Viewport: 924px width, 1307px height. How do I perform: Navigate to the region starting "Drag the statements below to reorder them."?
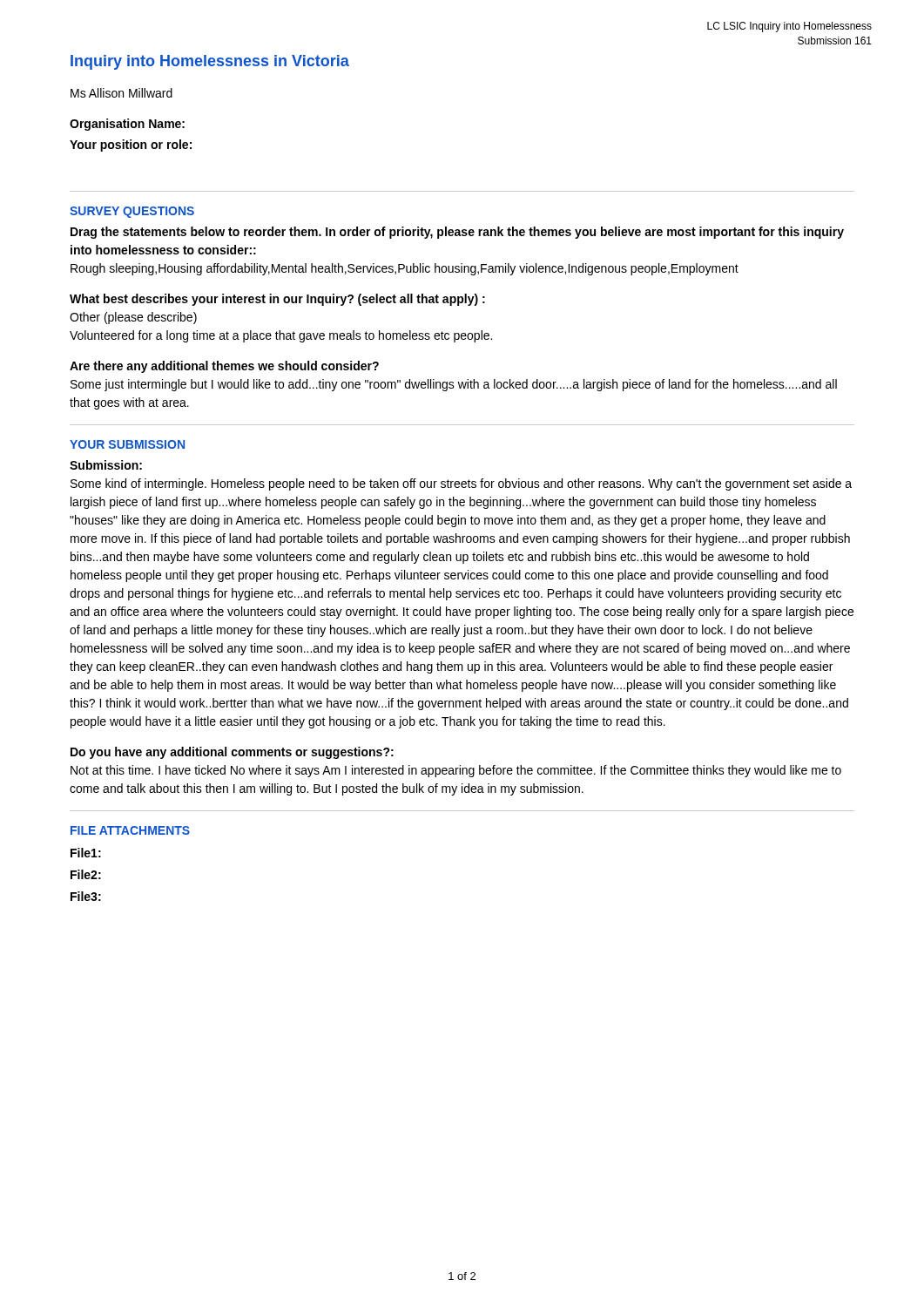click(457, 233)
